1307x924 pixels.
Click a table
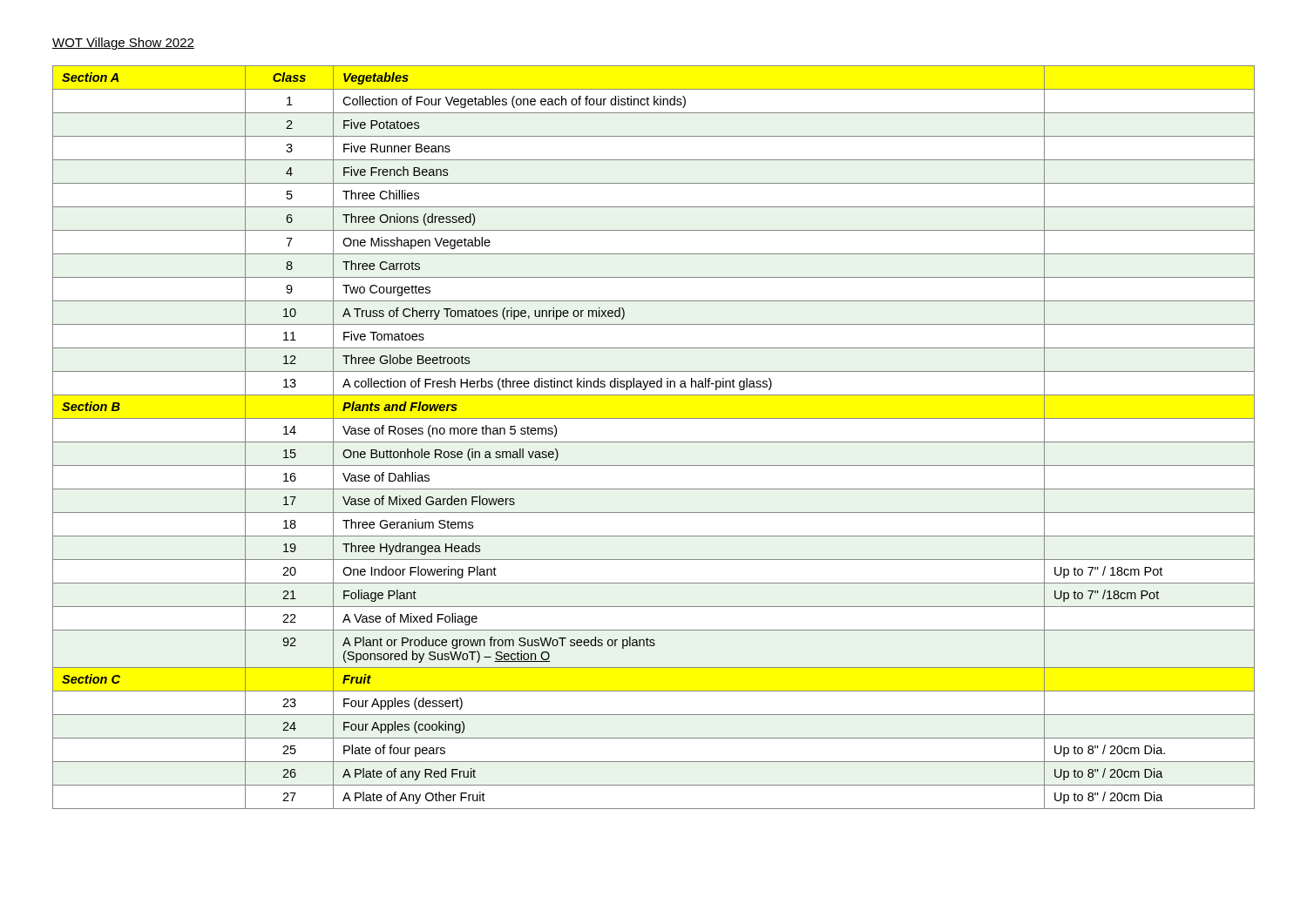(654, 437)
